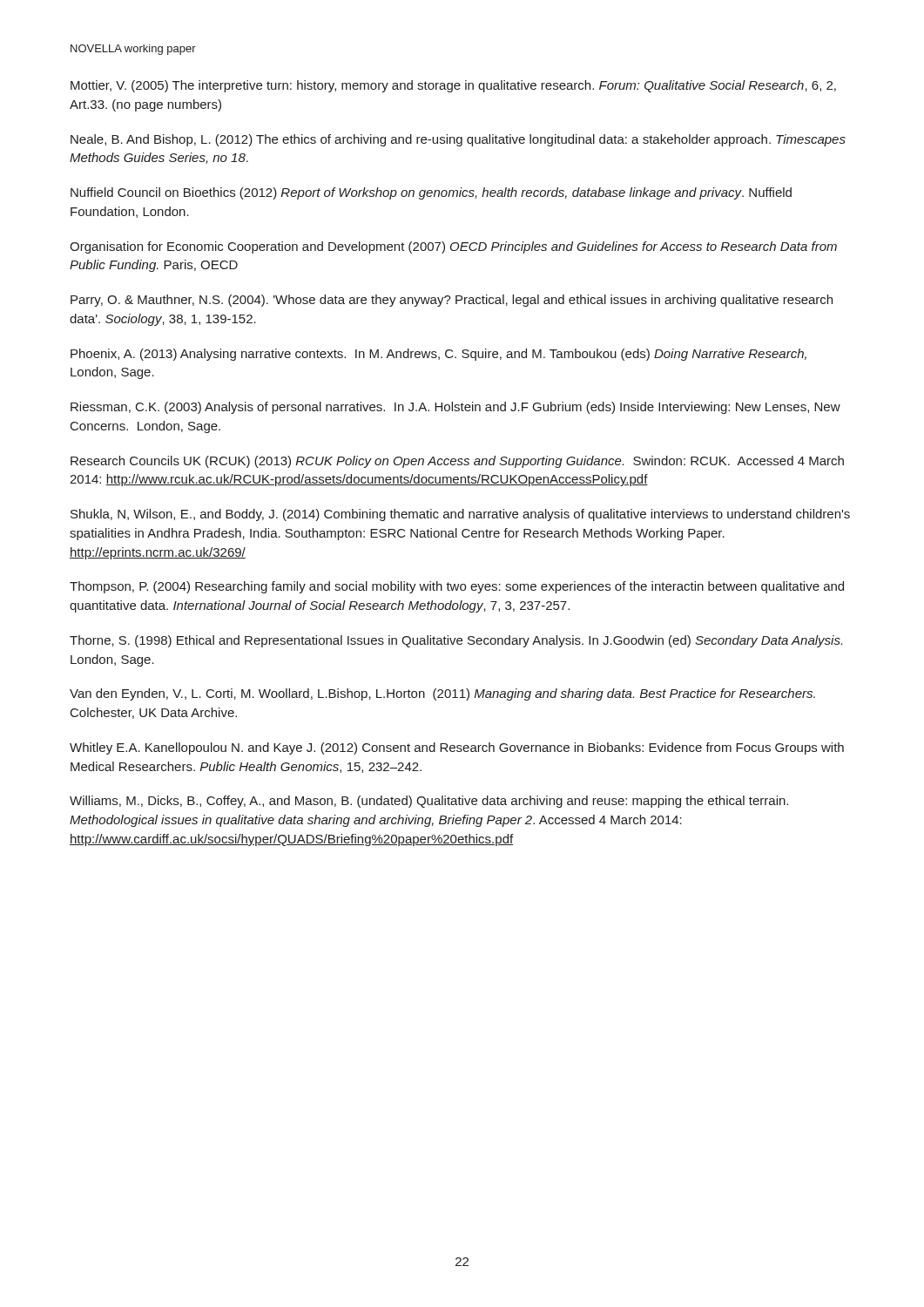Click on the list item that reads "Nuffield Council on"
This screenshot has height=1307, width=924.
click(x=431, y=202)
